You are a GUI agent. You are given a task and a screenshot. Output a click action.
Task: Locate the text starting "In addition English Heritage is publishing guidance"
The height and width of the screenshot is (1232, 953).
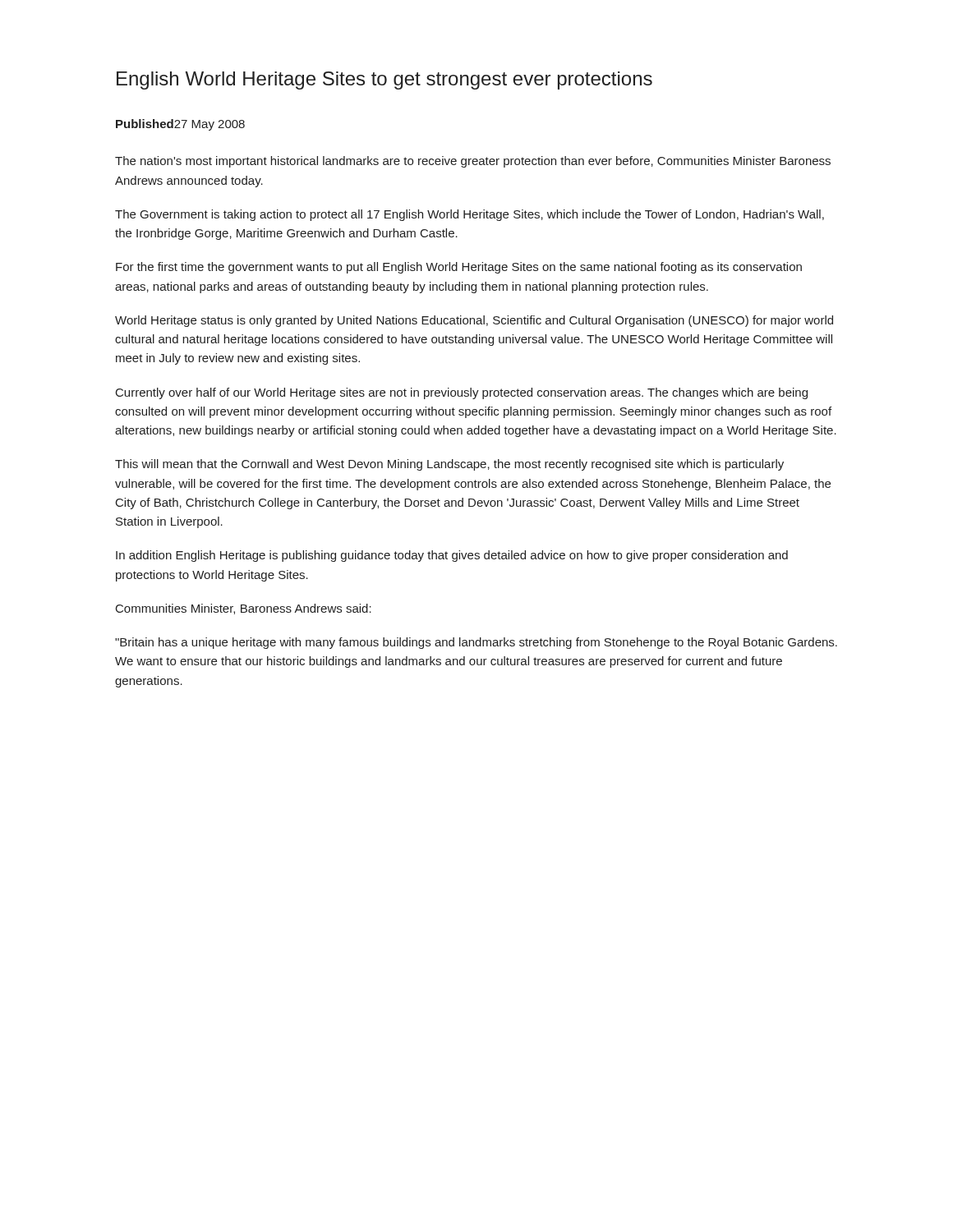(x=452, y=565)
